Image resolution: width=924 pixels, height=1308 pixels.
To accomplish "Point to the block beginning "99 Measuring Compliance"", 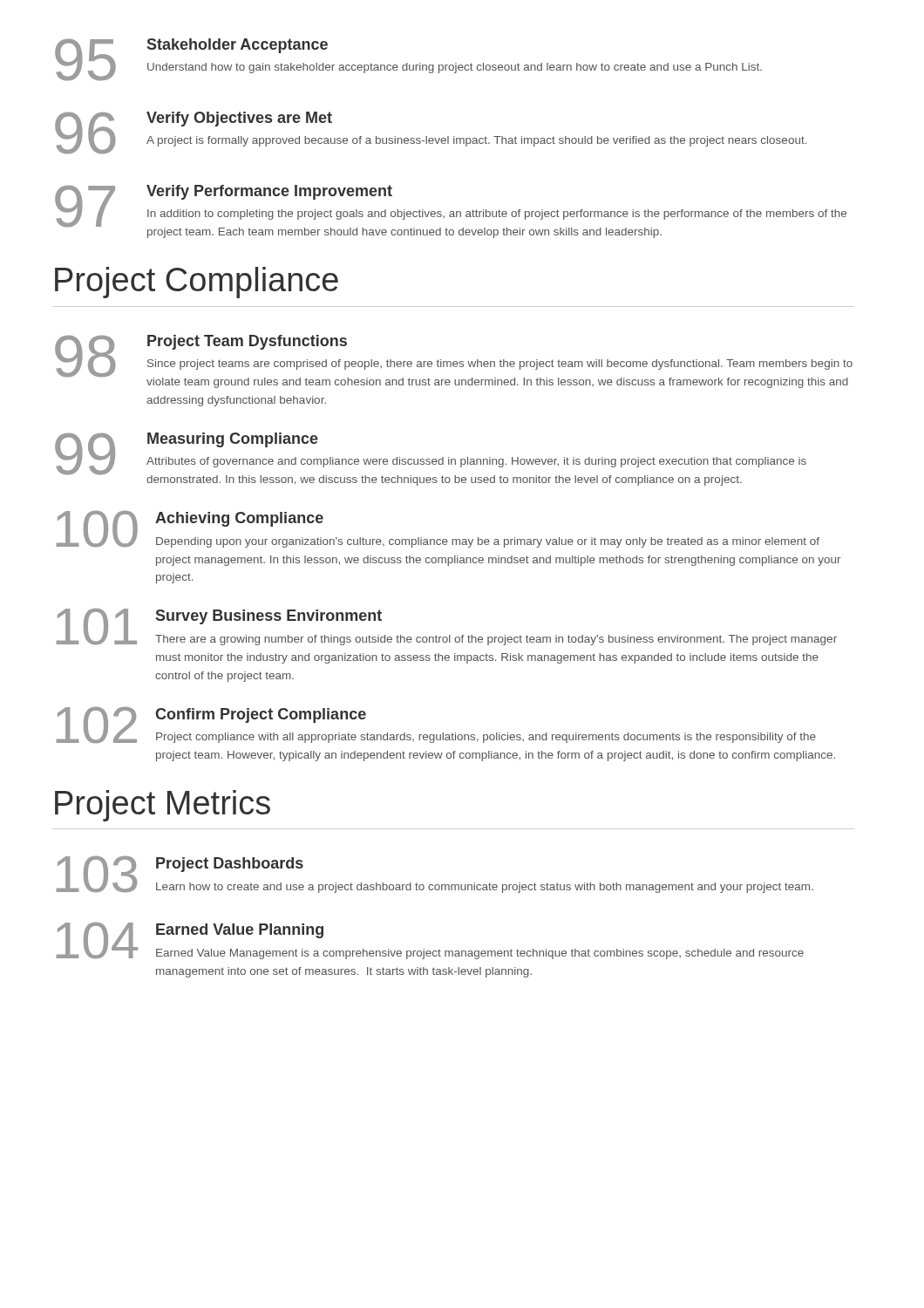I will tap(453, 459).
